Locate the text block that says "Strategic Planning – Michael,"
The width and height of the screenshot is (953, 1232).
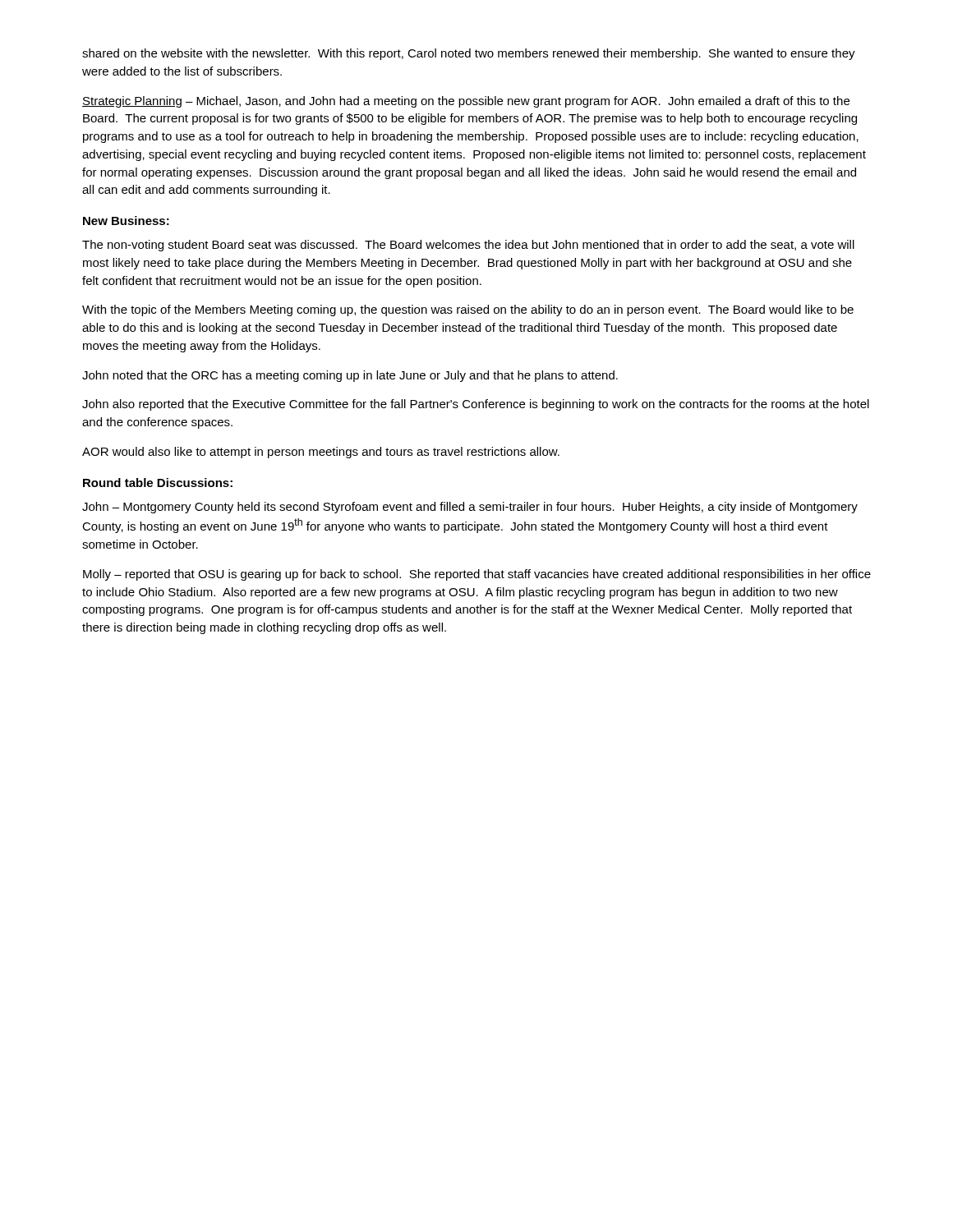pos(474,145)
